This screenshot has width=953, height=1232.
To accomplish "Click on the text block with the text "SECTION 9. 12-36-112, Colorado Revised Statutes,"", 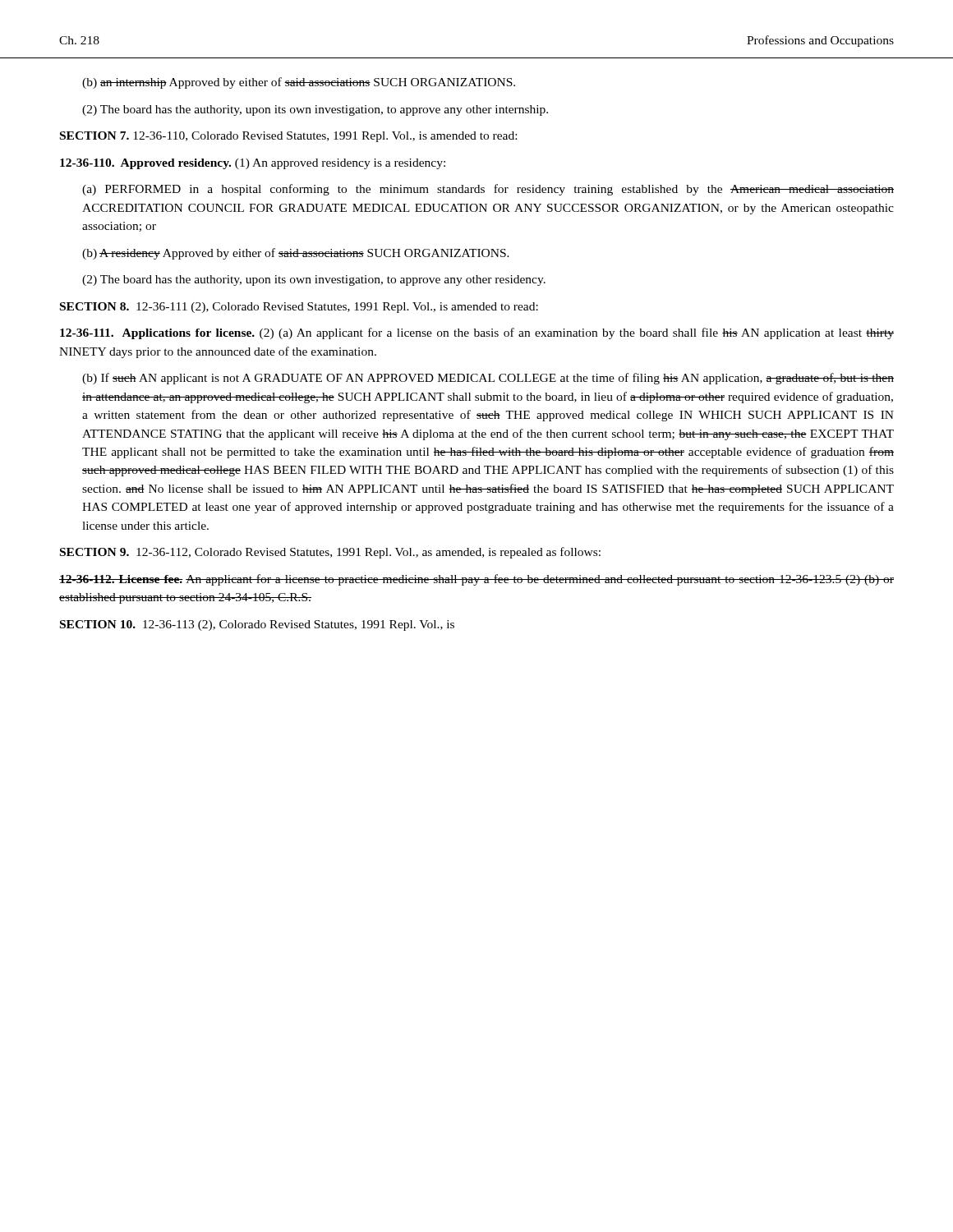I will tap(476, 552).
